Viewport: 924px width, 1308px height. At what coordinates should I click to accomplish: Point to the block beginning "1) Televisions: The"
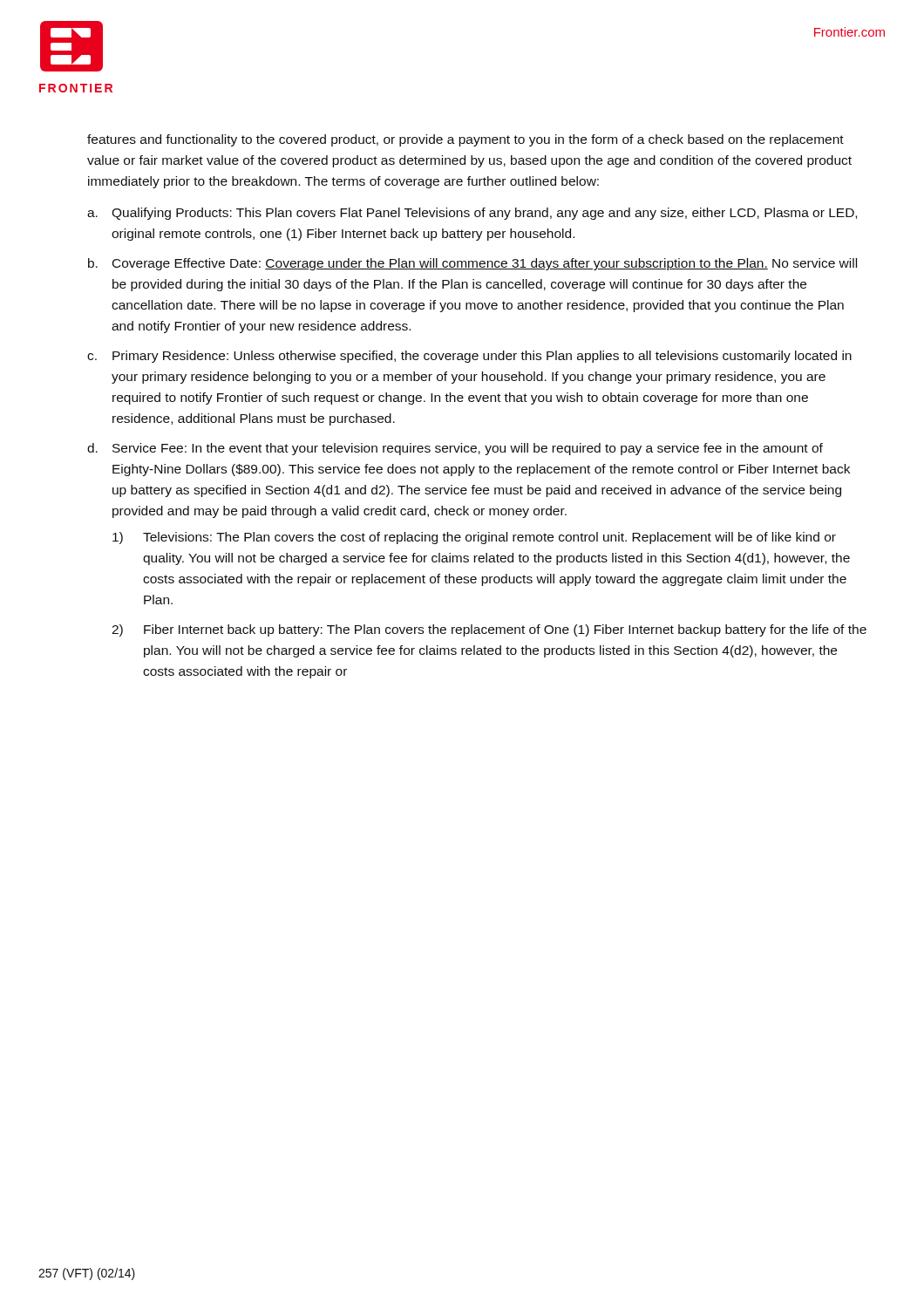pos(490,569)
